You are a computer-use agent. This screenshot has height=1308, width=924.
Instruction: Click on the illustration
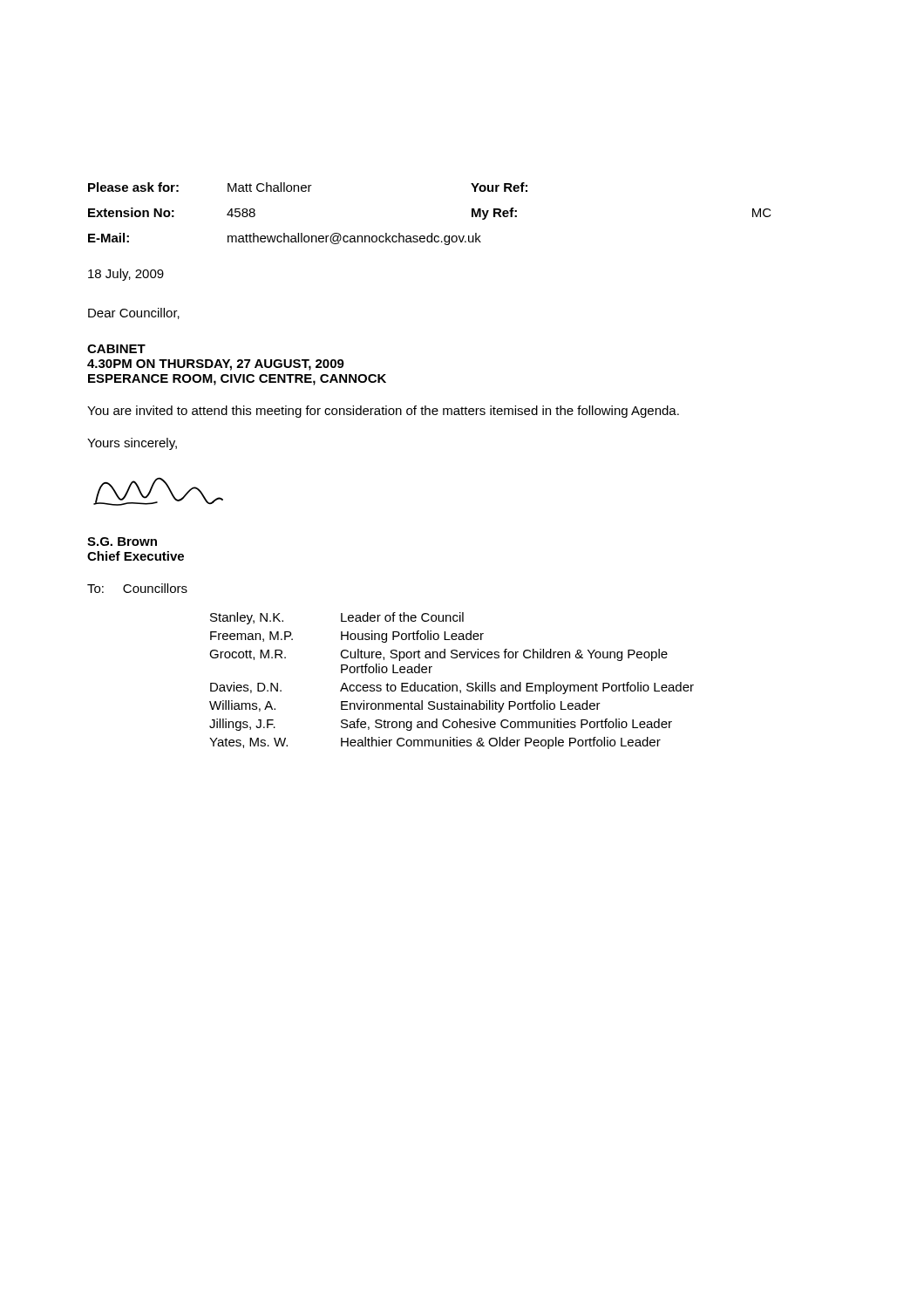point(462,494)
